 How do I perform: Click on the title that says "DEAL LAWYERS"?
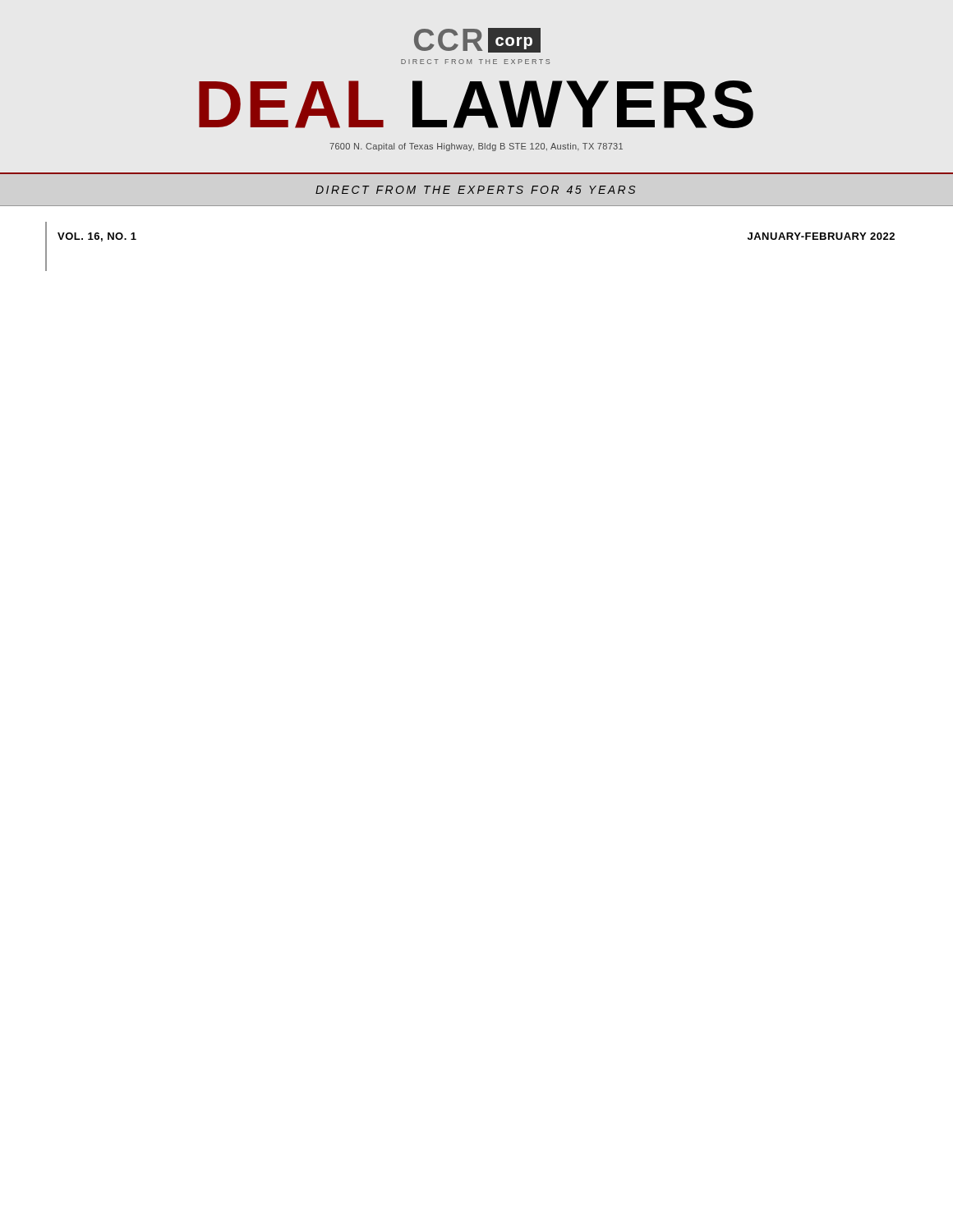click(x=476, y=104)
